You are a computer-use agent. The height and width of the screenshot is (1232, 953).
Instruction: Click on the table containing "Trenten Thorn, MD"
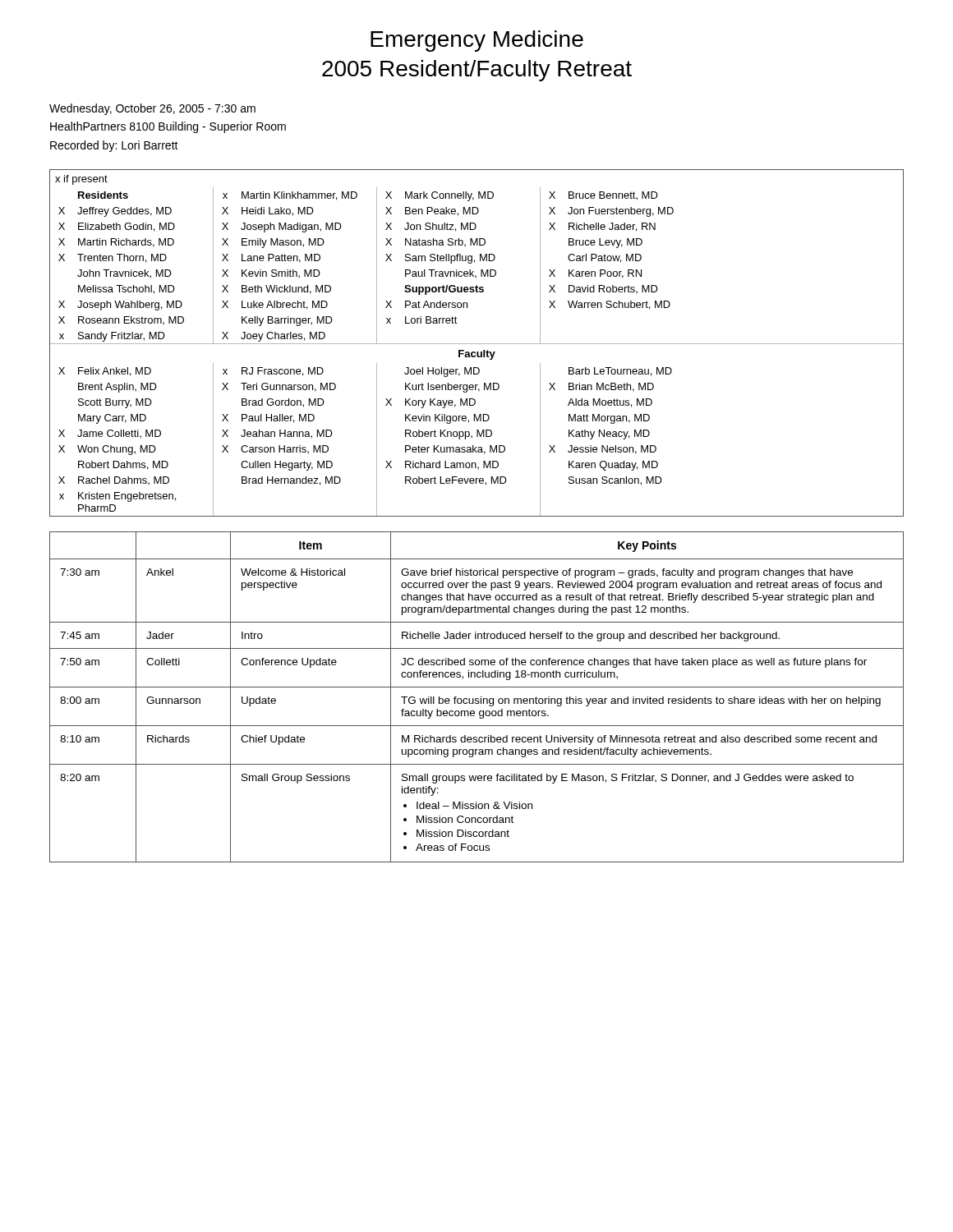pyautogui.click(x=476, y=343)
